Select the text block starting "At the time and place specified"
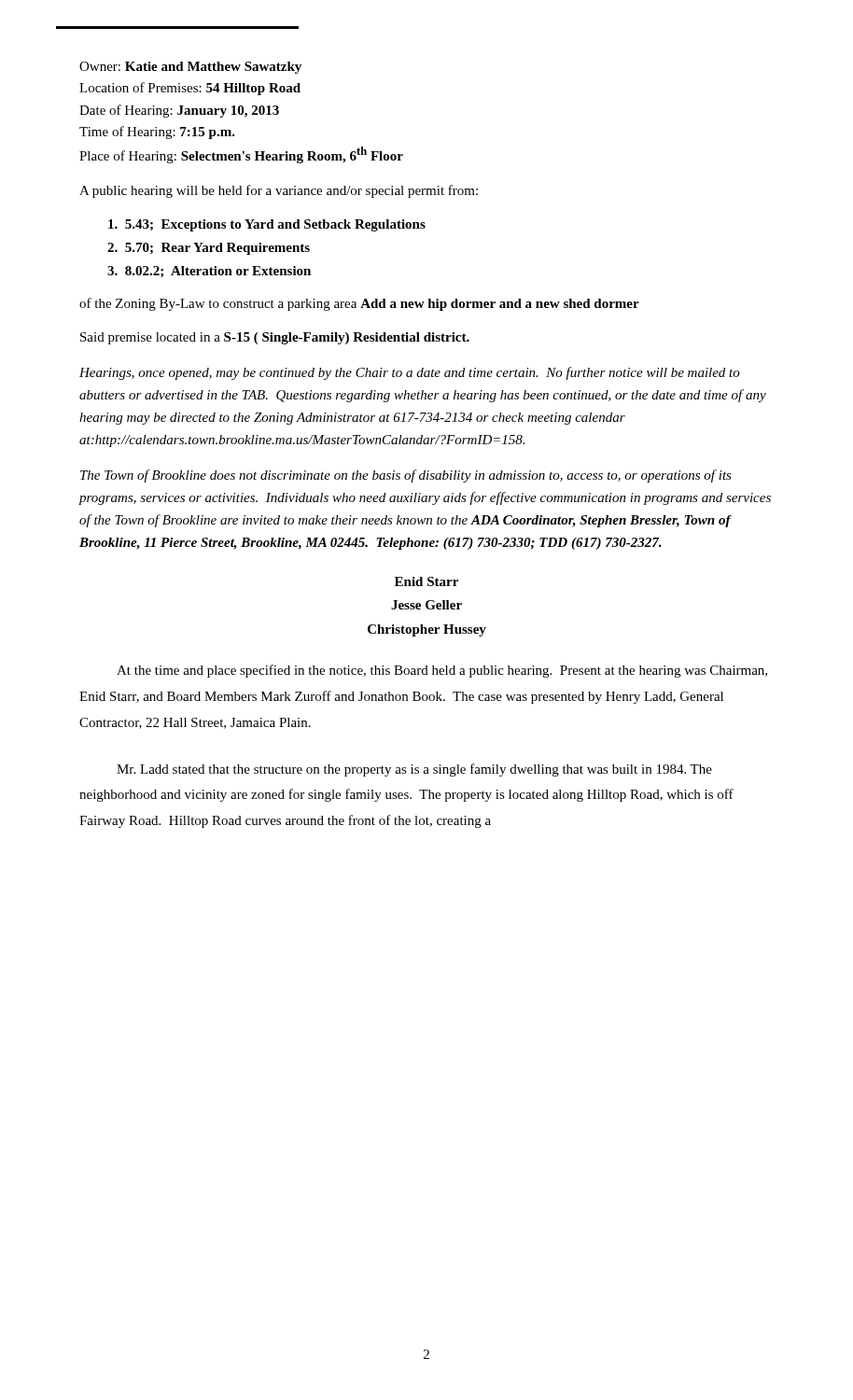This screenshot has width=853, height=1400. point(424,696)
